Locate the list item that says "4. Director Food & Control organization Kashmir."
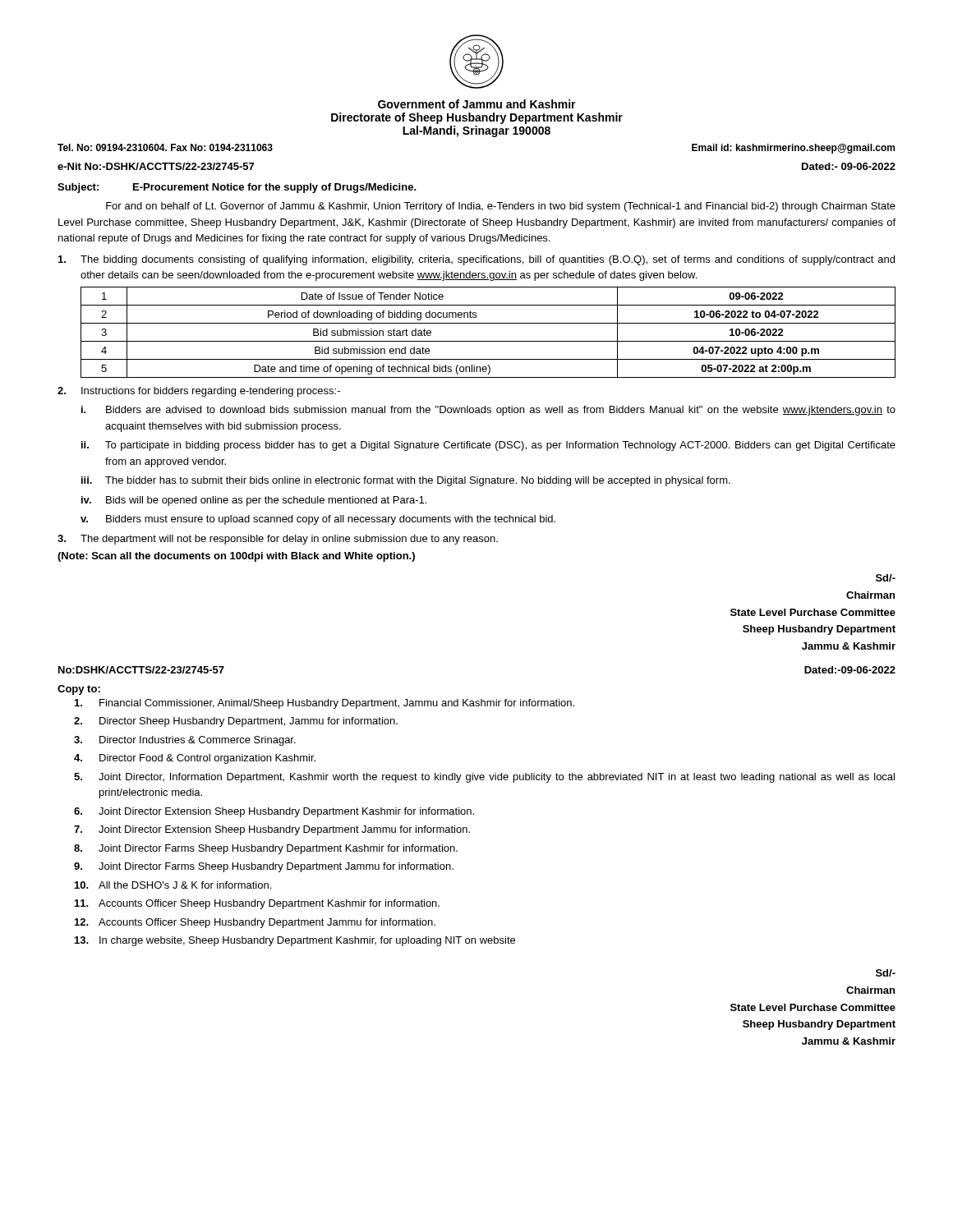953x1232 pixels. [x=195, y=758]
